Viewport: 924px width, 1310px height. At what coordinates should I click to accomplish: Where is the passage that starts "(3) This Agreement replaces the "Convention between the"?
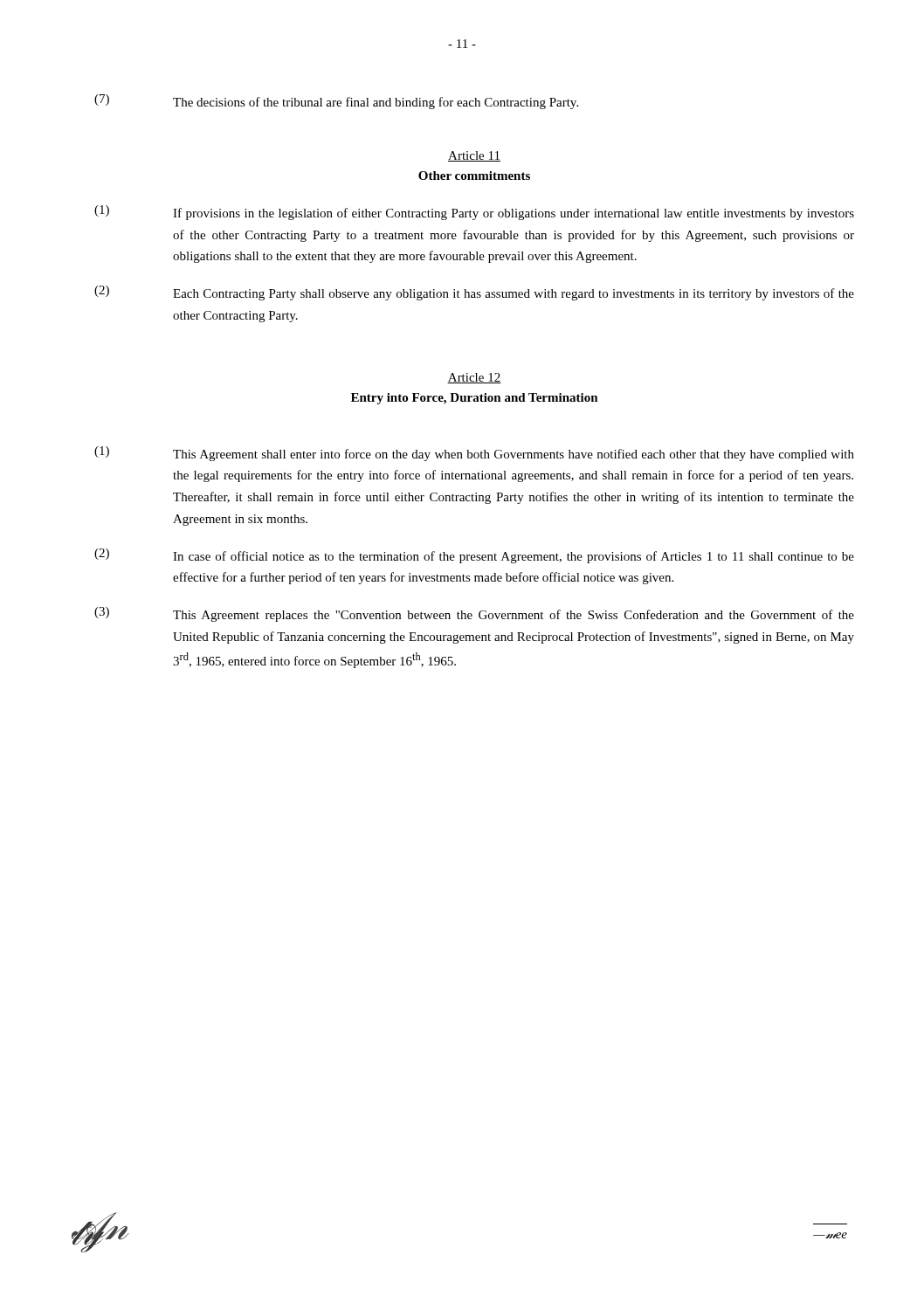point(474,638)
